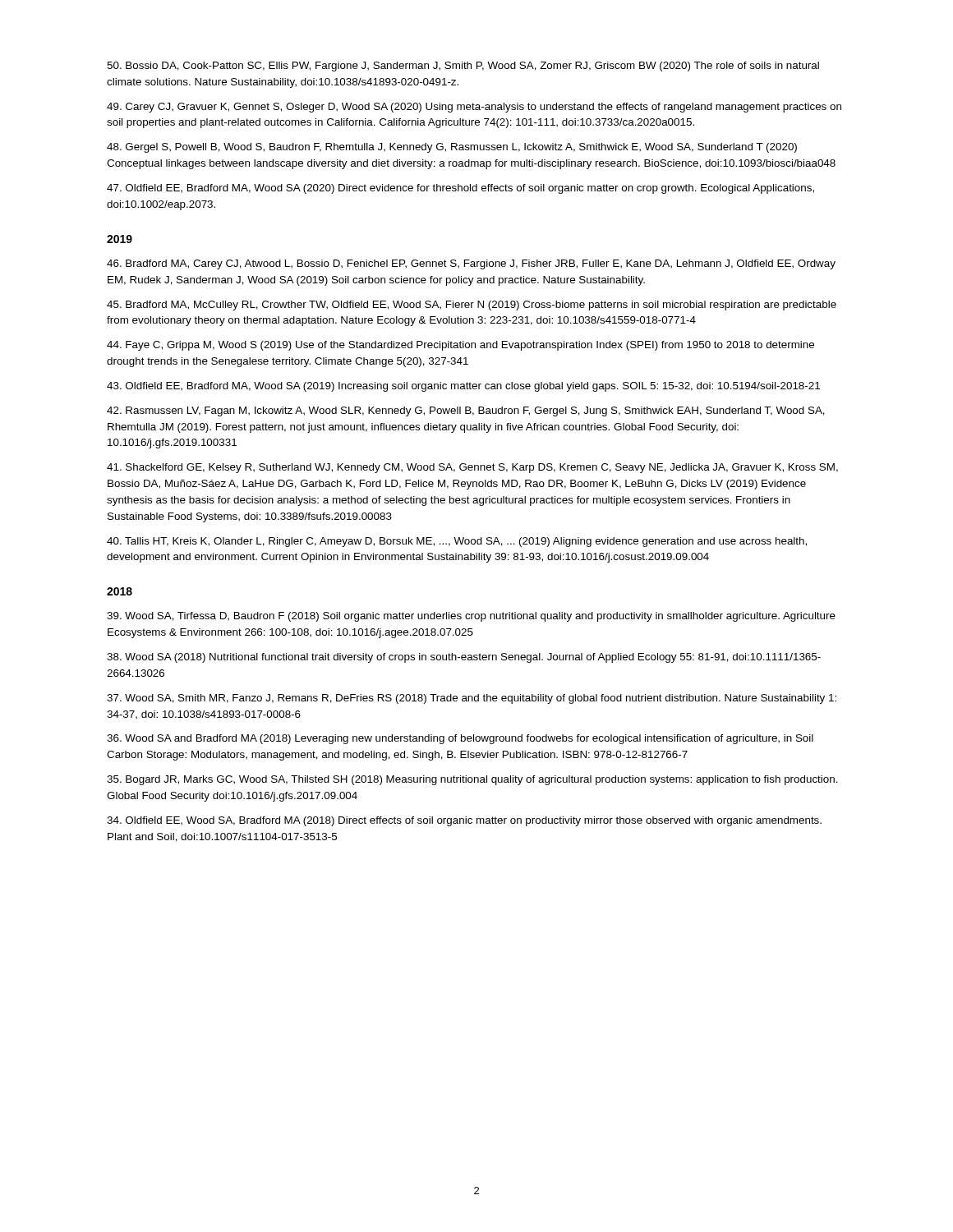953x1232 pixels.
Task: Select the list item that says "49. Carey CJ, Gravuer K, Gennet S, Osleger"
Action: pyautogui.click(x=474, y=114)
